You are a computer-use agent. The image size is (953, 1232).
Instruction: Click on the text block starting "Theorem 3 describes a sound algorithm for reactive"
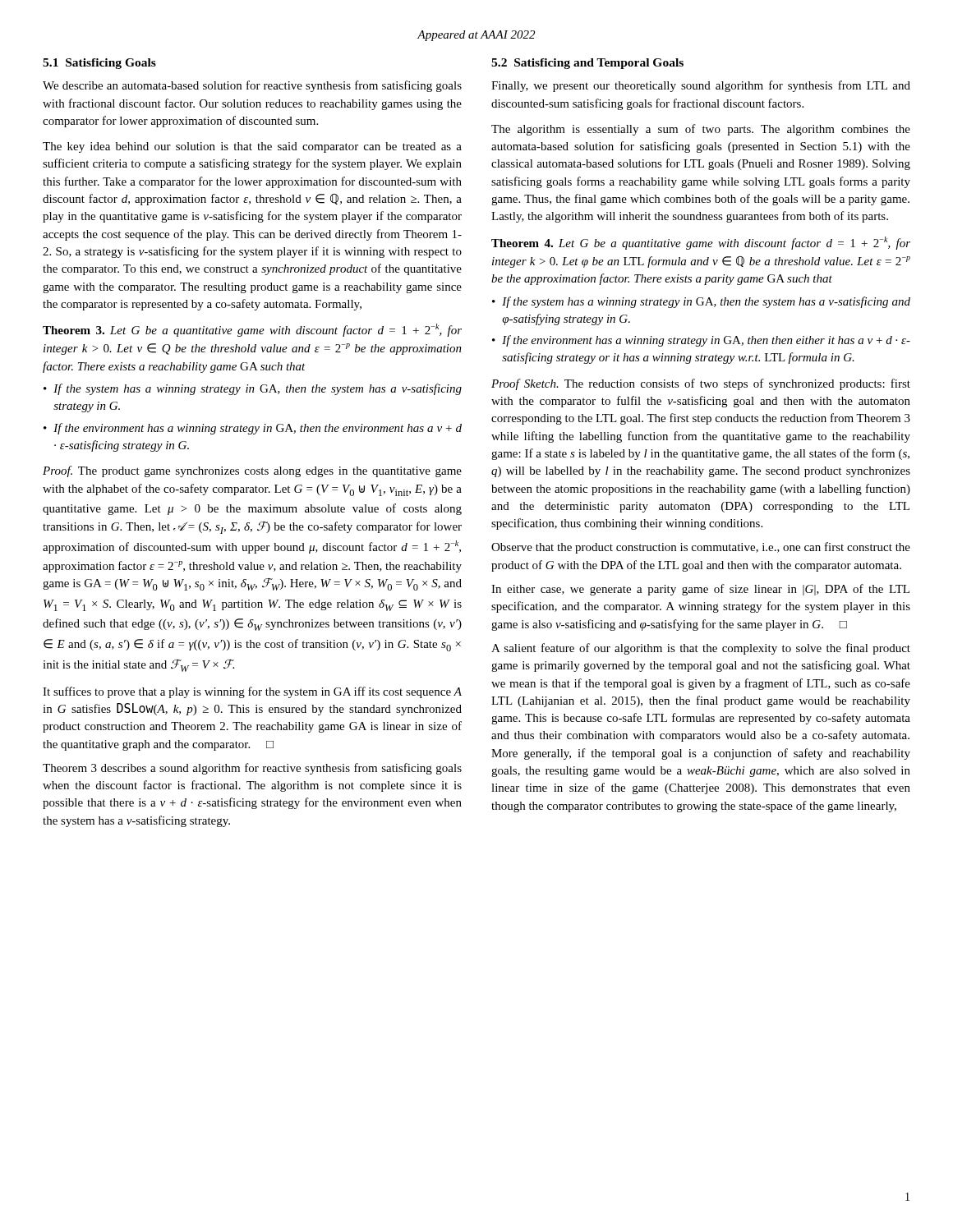tap(252, 794)
